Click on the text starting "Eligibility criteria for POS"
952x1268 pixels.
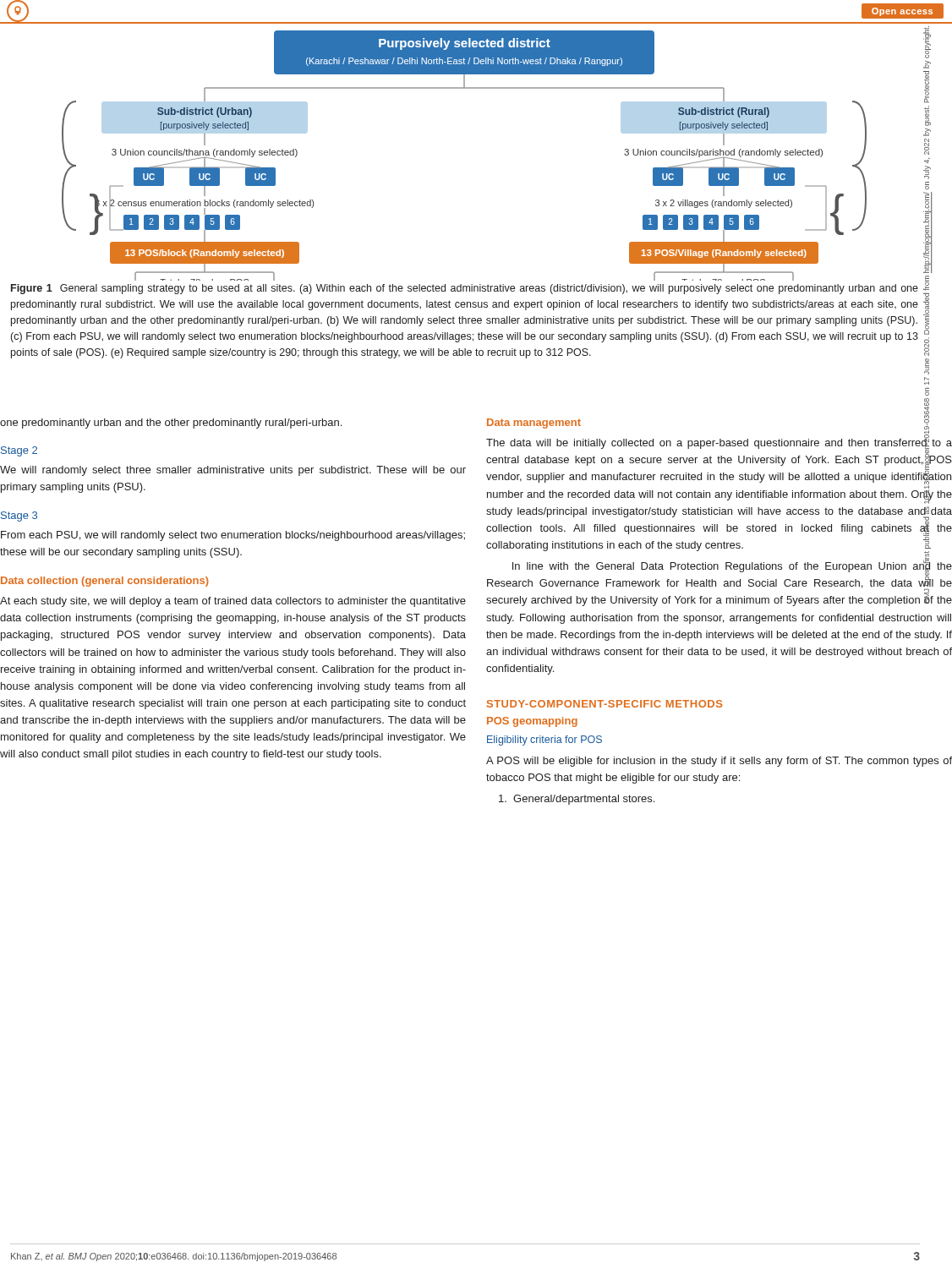pos(544,740)
